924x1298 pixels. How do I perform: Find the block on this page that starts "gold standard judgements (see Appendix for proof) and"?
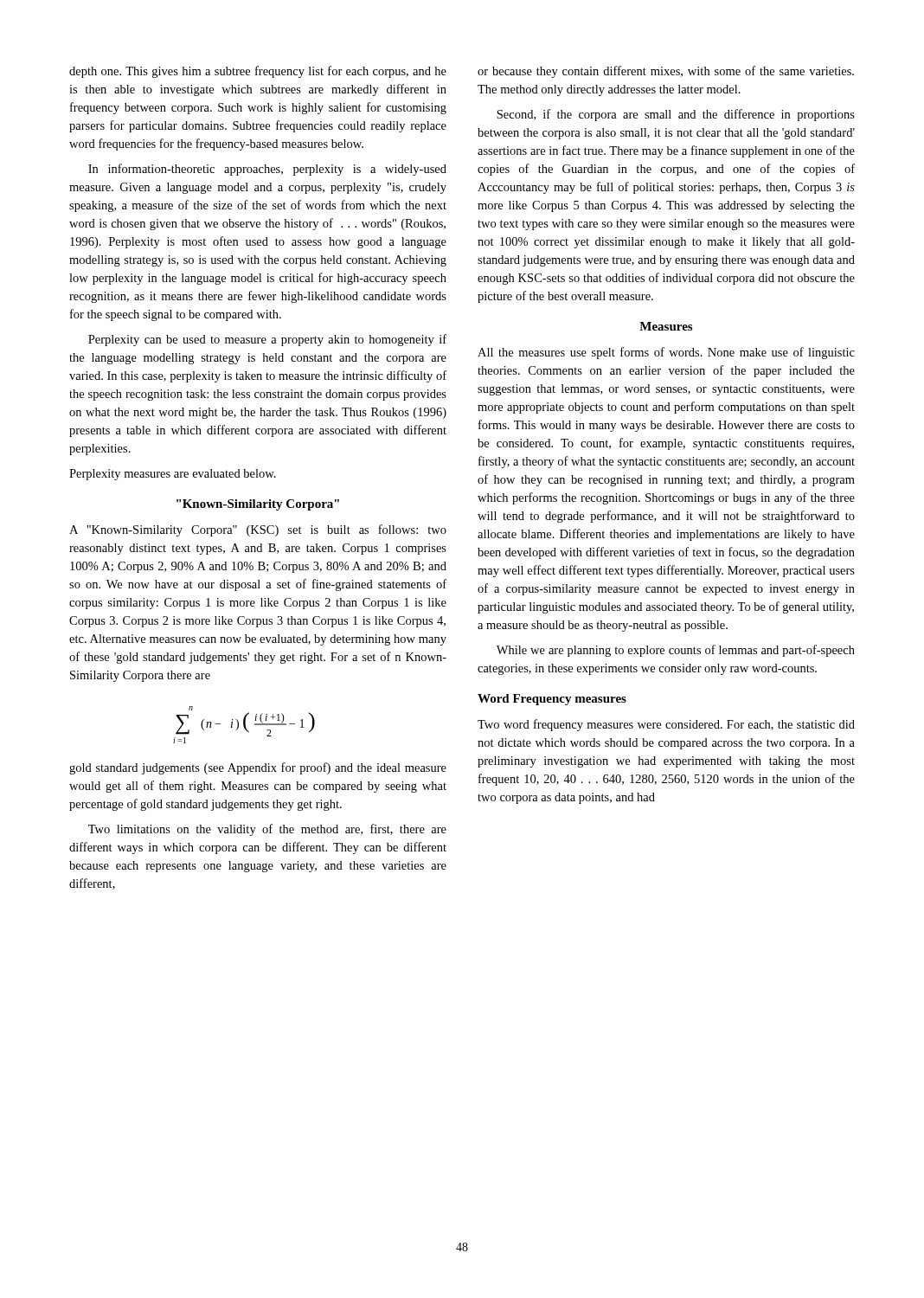[258, 826]
